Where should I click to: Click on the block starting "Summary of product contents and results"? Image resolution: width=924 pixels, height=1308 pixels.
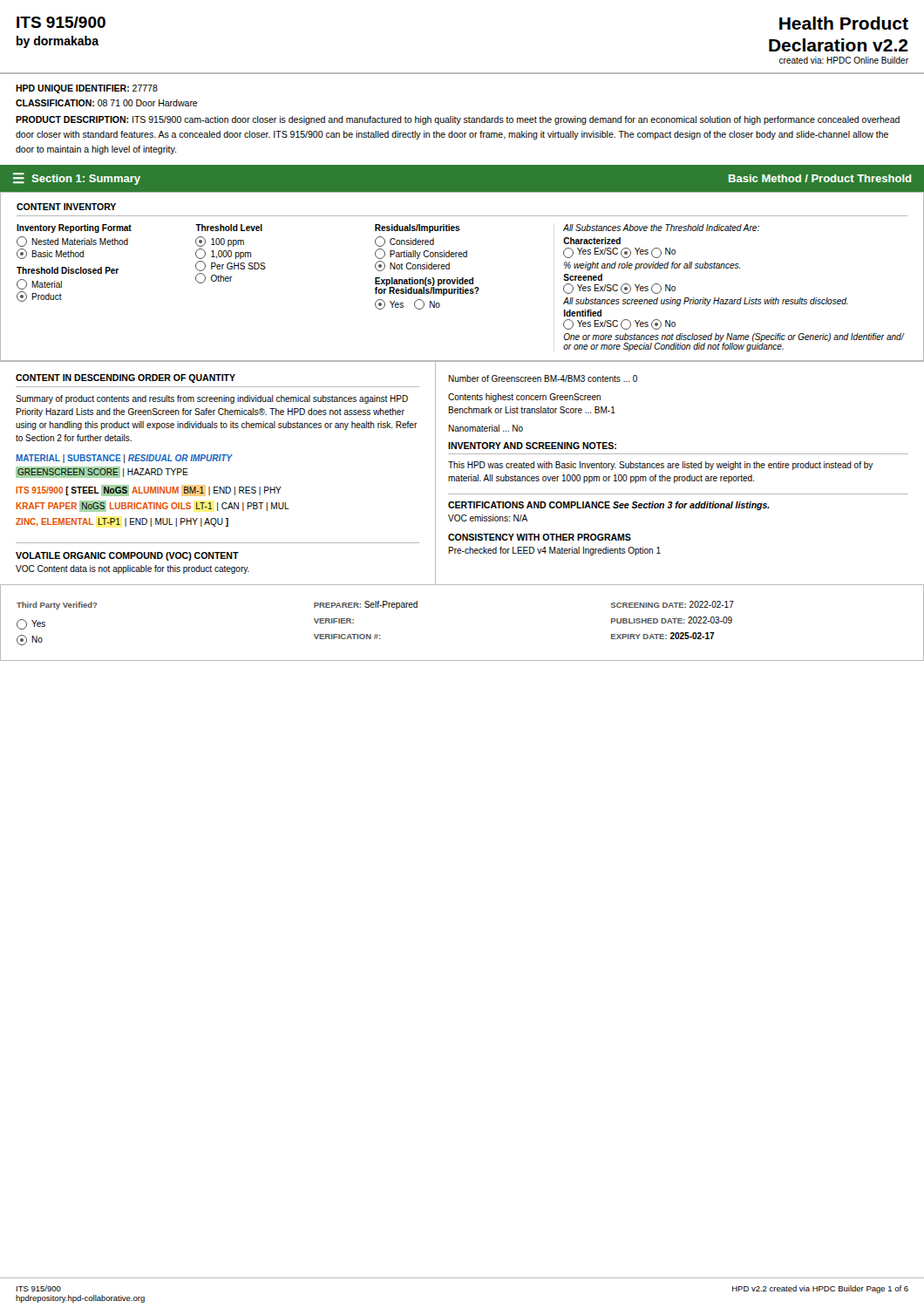(216, 419)
